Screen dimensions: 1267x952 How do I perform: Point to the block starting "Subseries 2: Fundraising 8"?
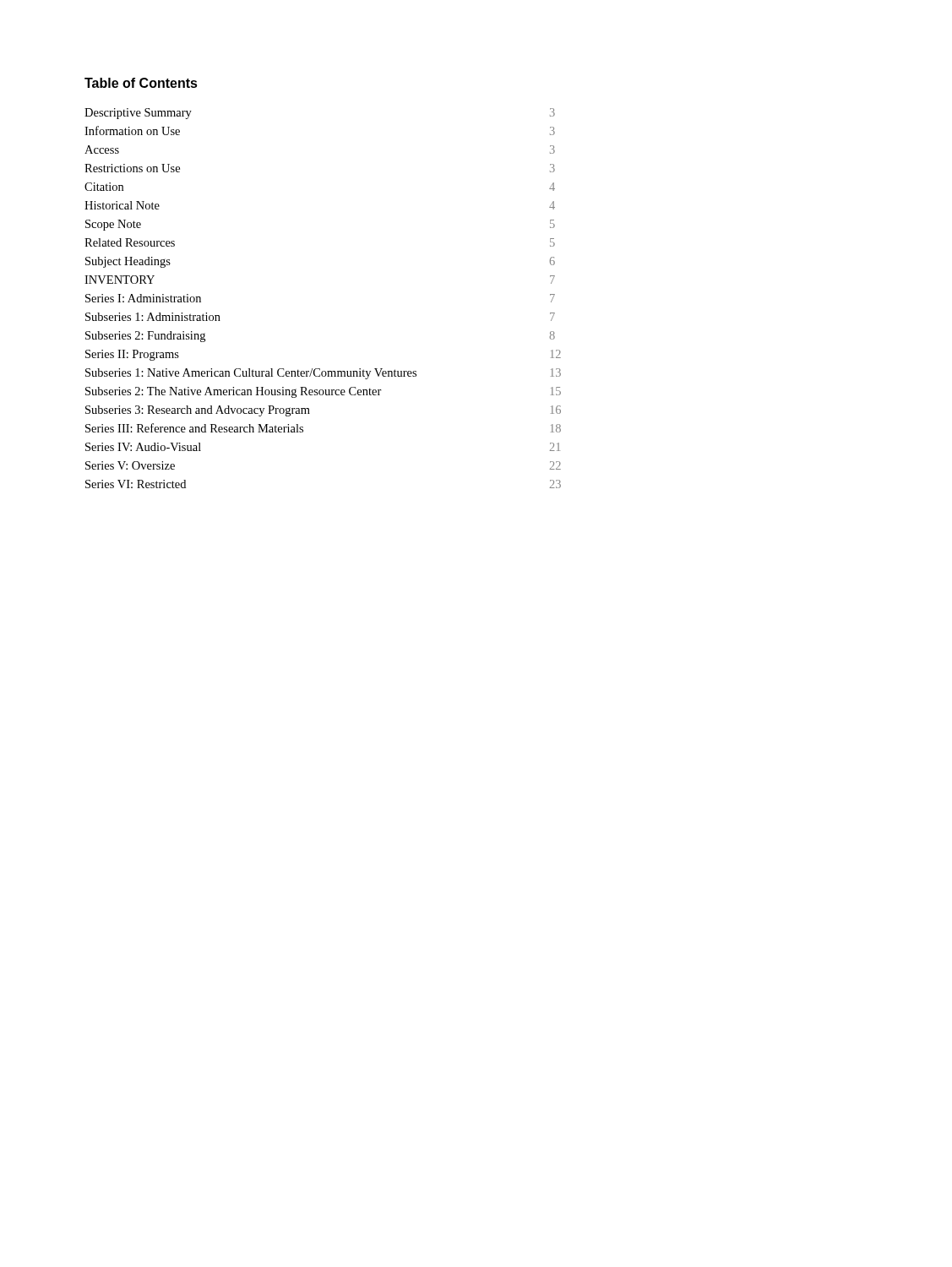[x=142, y=335]
